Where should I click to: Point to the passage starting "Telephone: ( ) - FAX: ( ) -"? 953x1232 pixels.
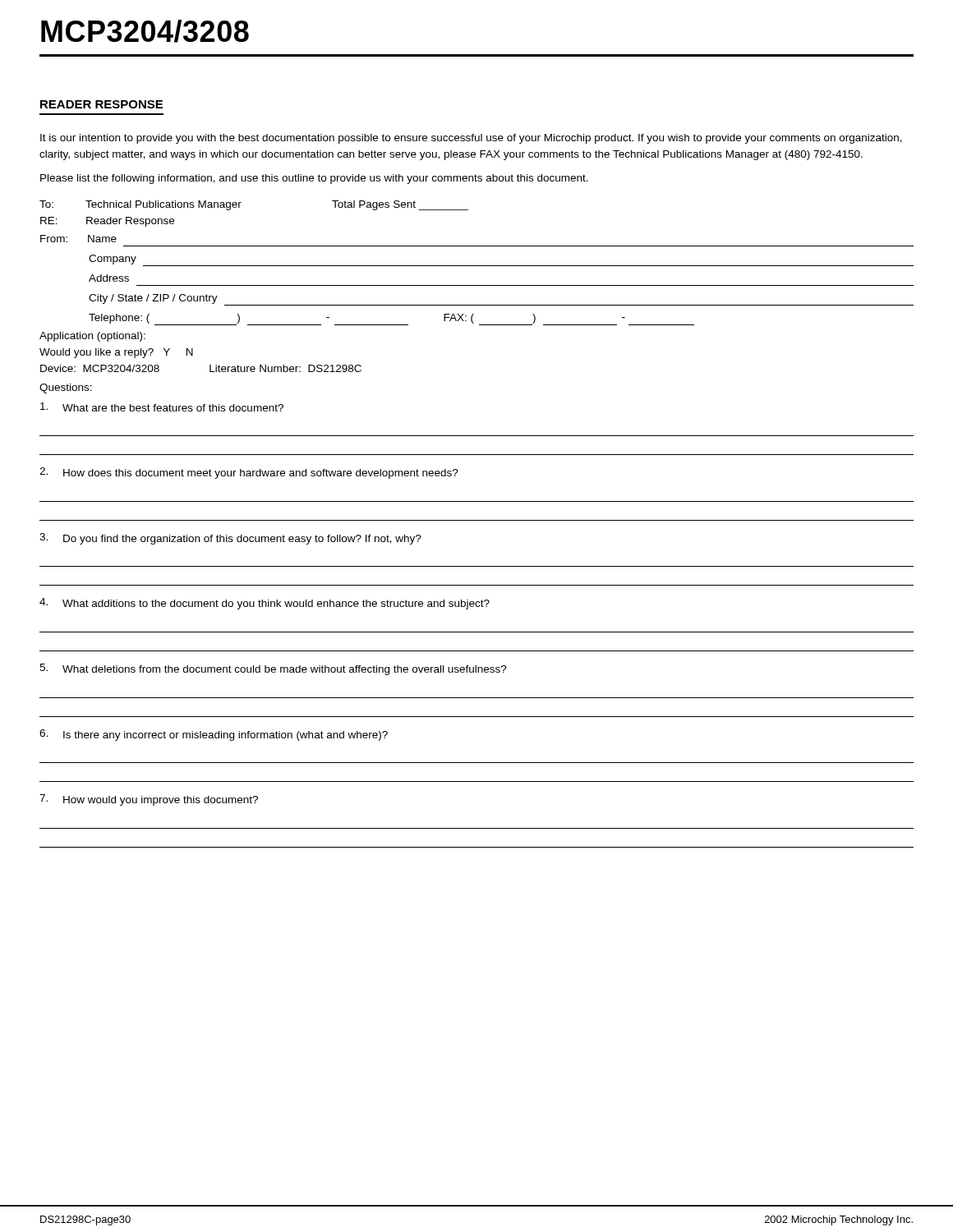tap(392, 317)
